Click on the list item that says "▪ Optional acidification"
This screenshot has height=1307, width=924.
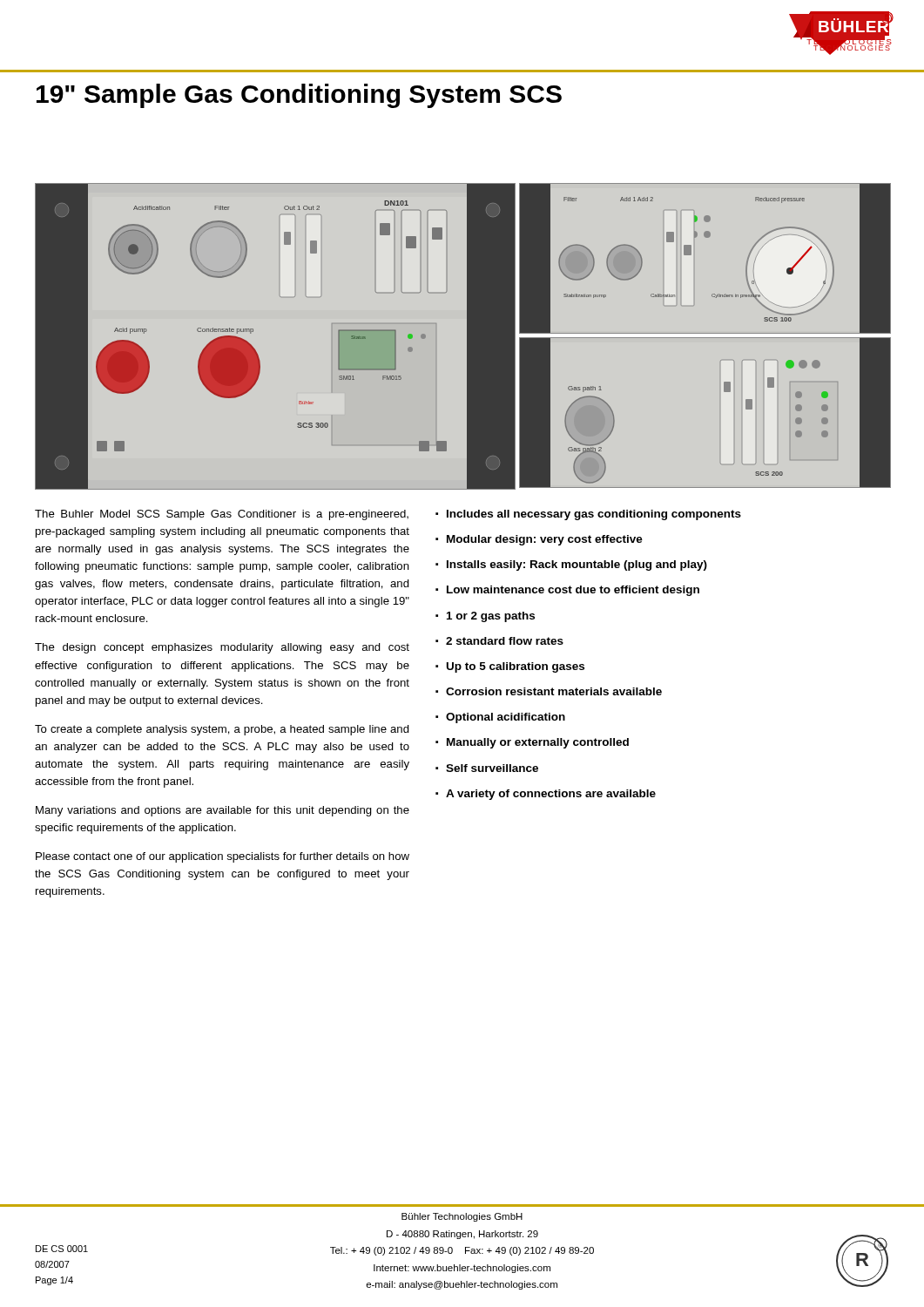point(500,717)
